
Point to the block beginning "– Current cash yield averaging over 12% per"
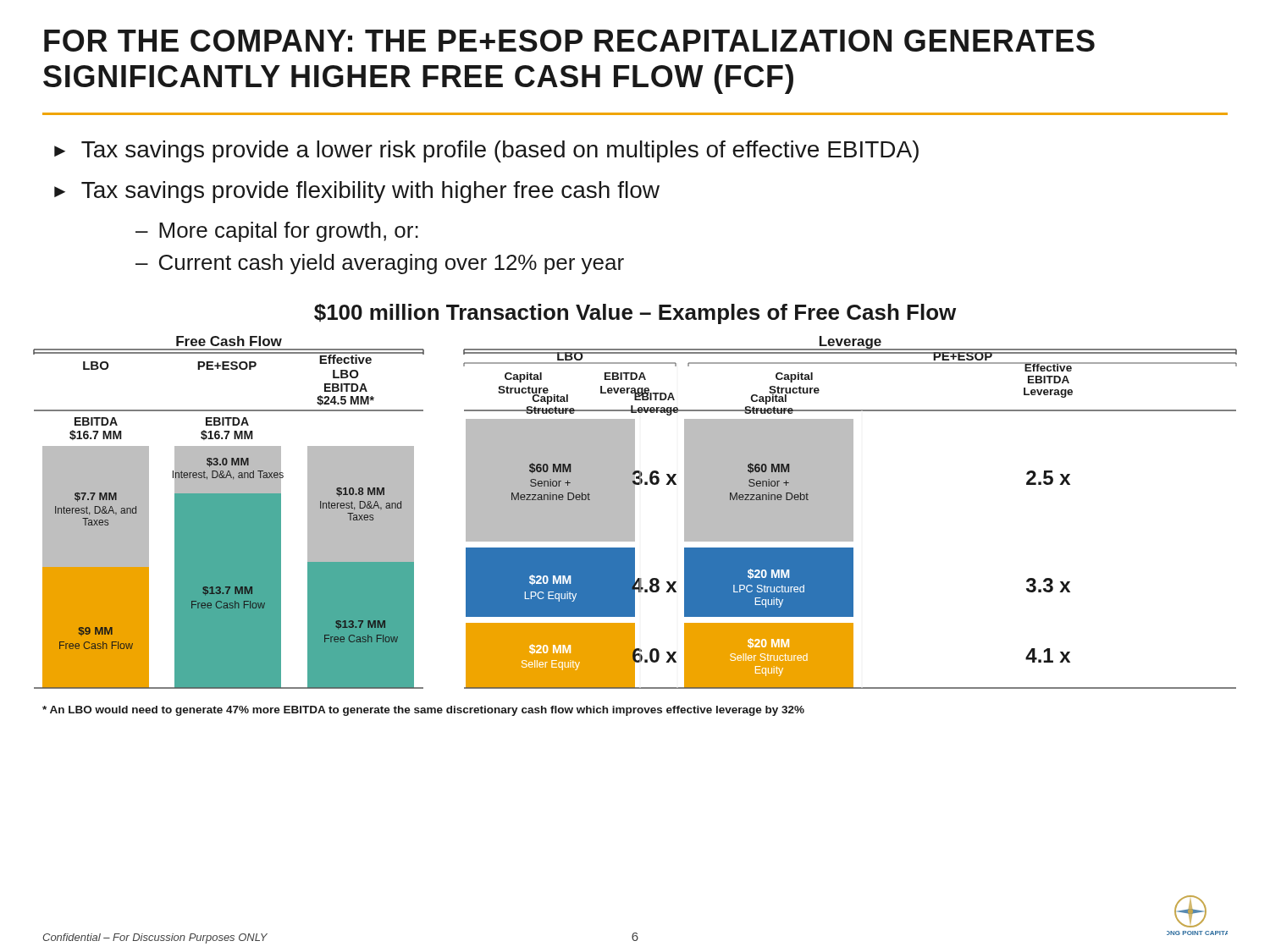pos(380,262)
